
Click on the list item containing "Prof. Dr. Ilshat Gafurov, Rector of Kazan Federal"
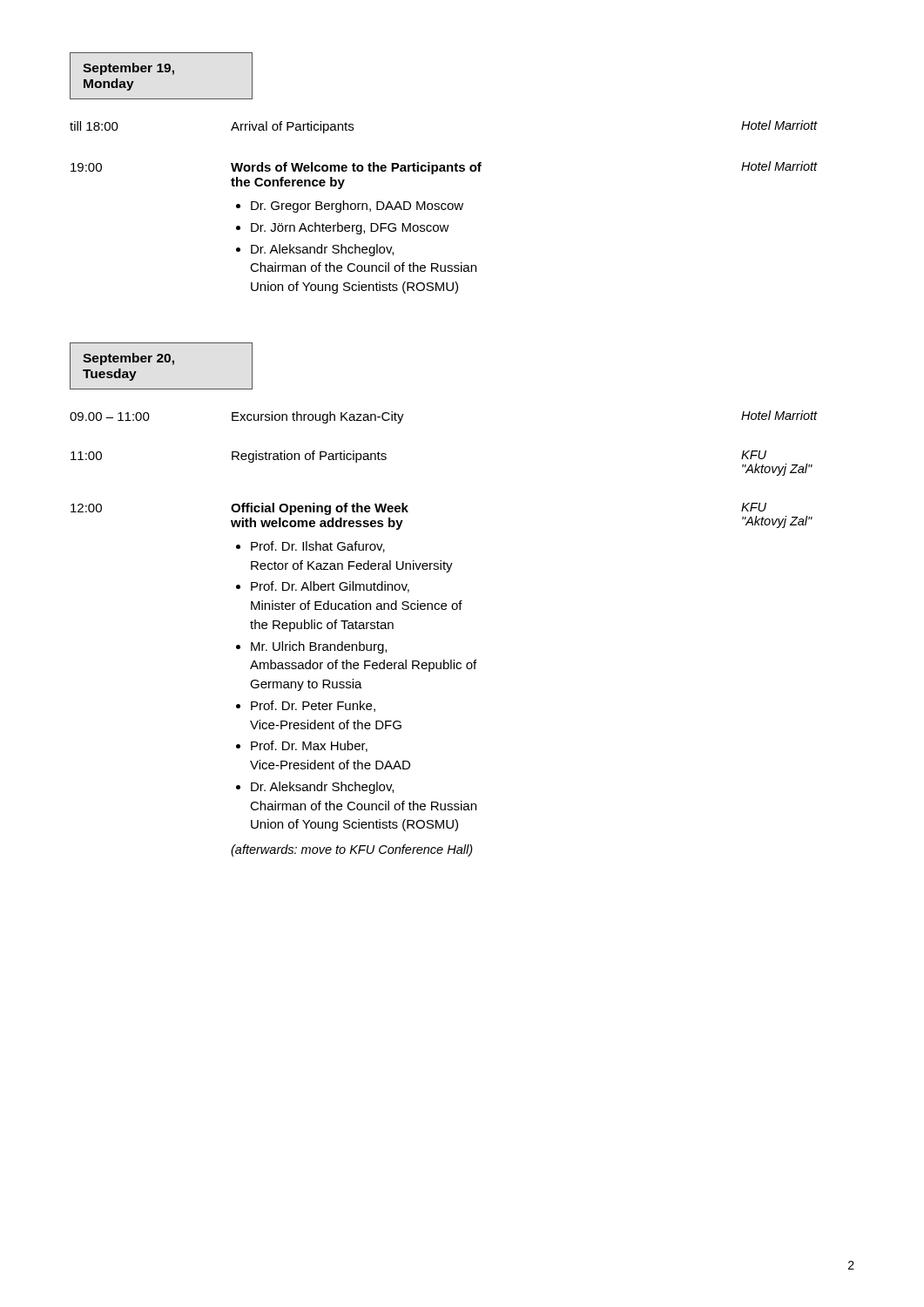pos(351,555)
